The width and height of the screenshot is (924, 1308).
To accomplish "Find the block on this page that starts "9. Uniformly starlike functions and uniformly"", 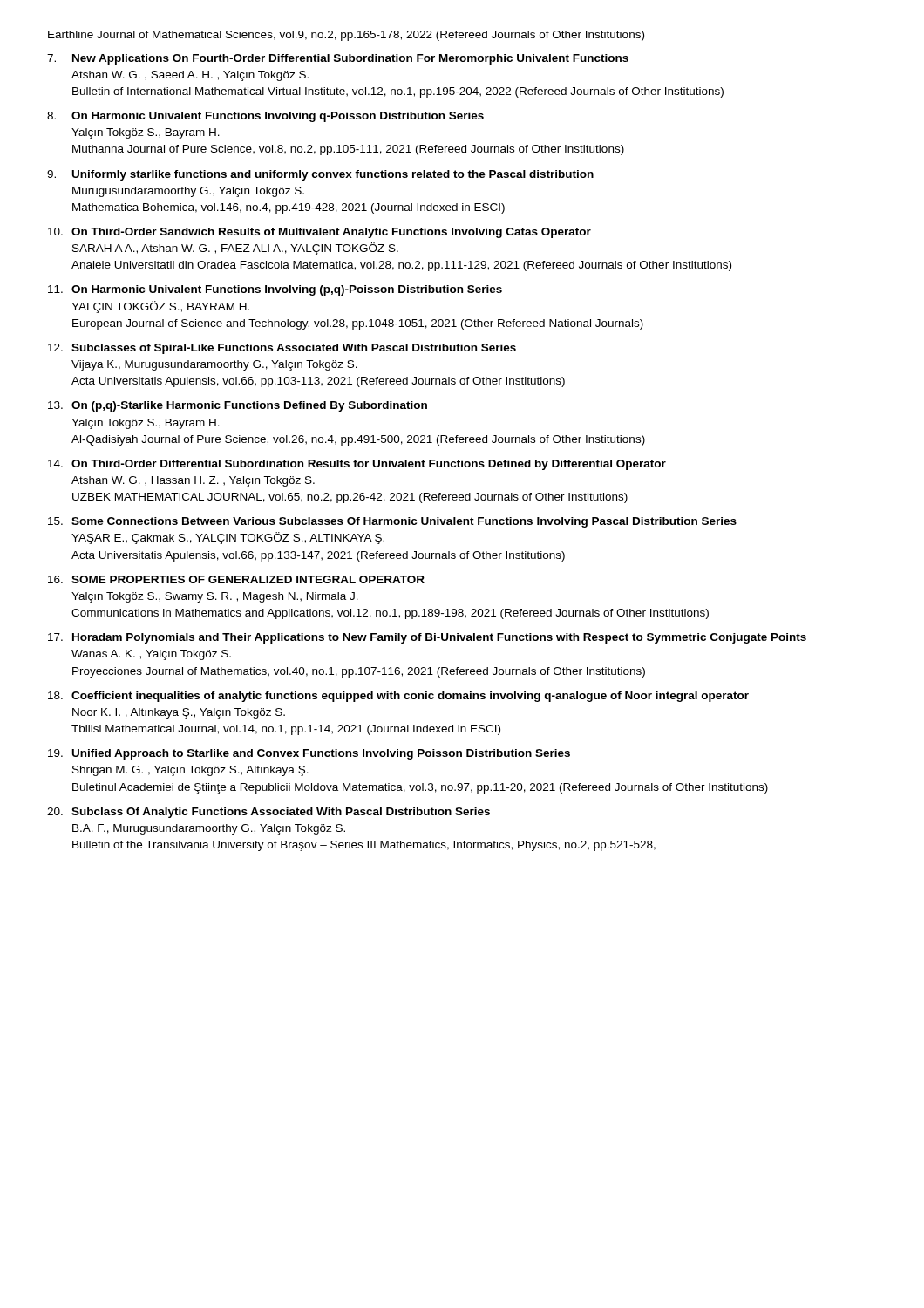I will 320,175.
